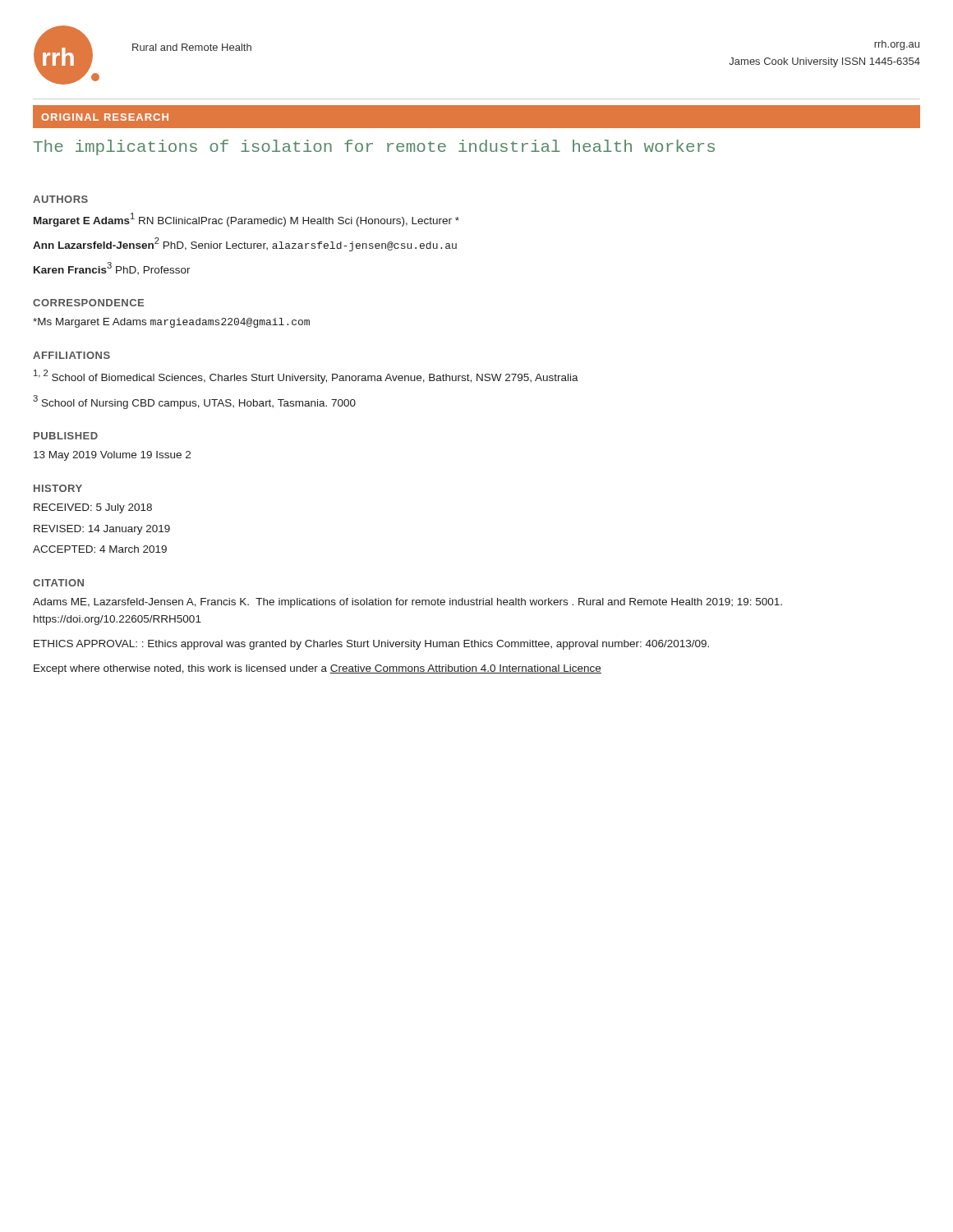Locate the text block starting "3 School of"
The image size is (953, 1232).
coord(194,401)
